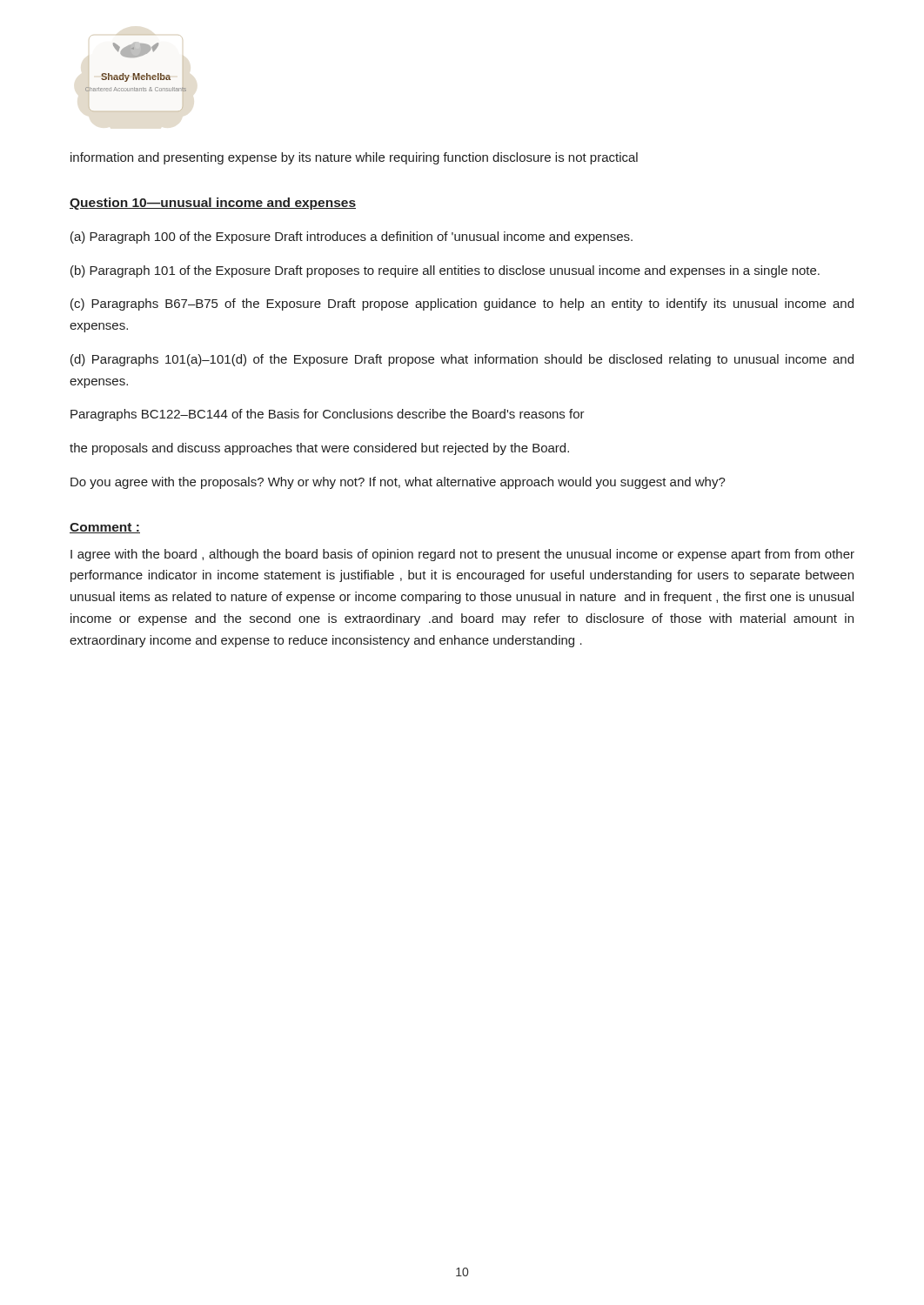Locate the text starting "information and presenting expense by its"
The image size is (924, 1305).
point(354,157)
